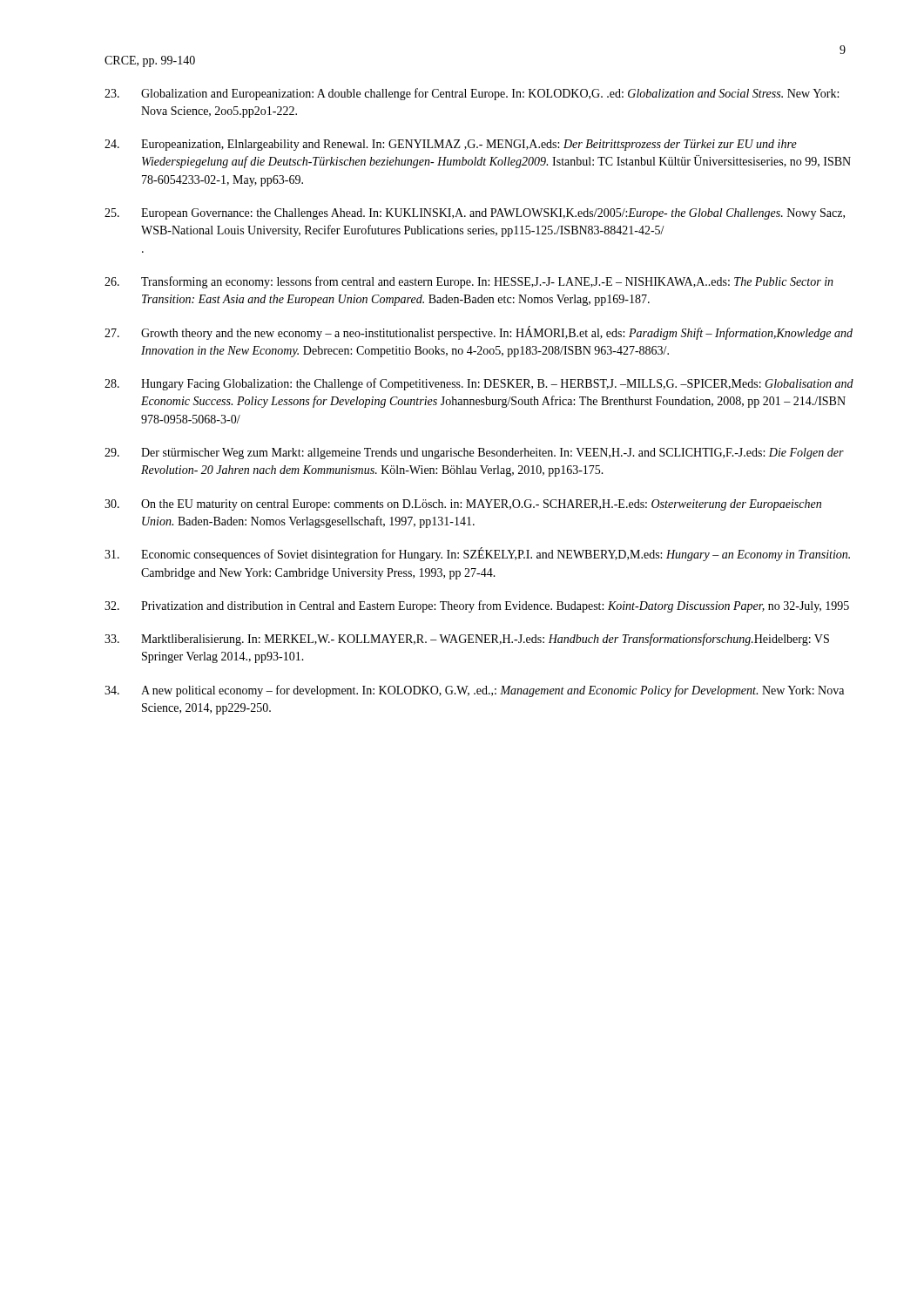Find the text starting "26. Transforming an economy: lessons from central"
The image size is (924, 1307).
[x=479, y=291]
